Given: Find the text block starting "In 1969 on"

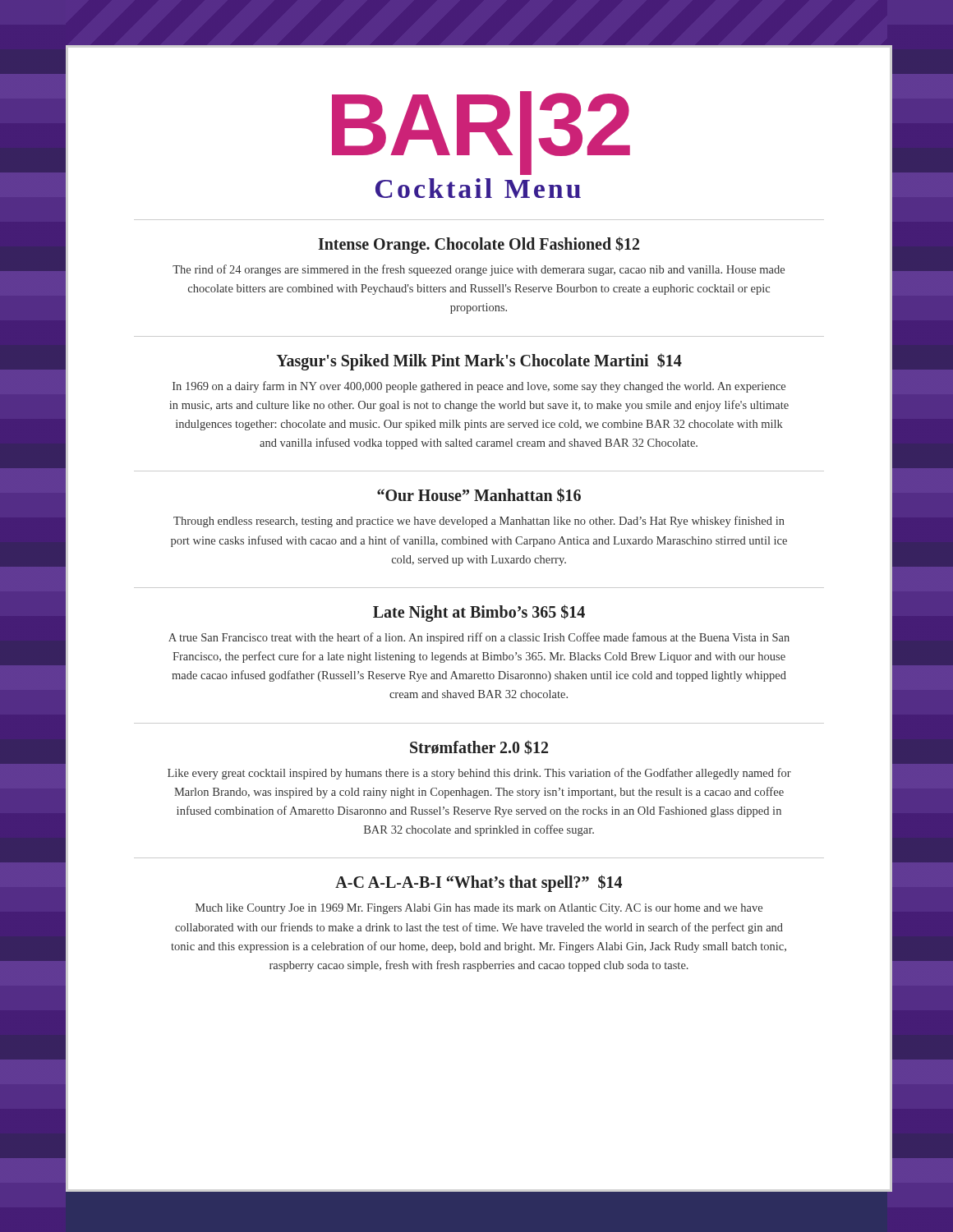Looking at the screenshot, I should coord(479,415).
